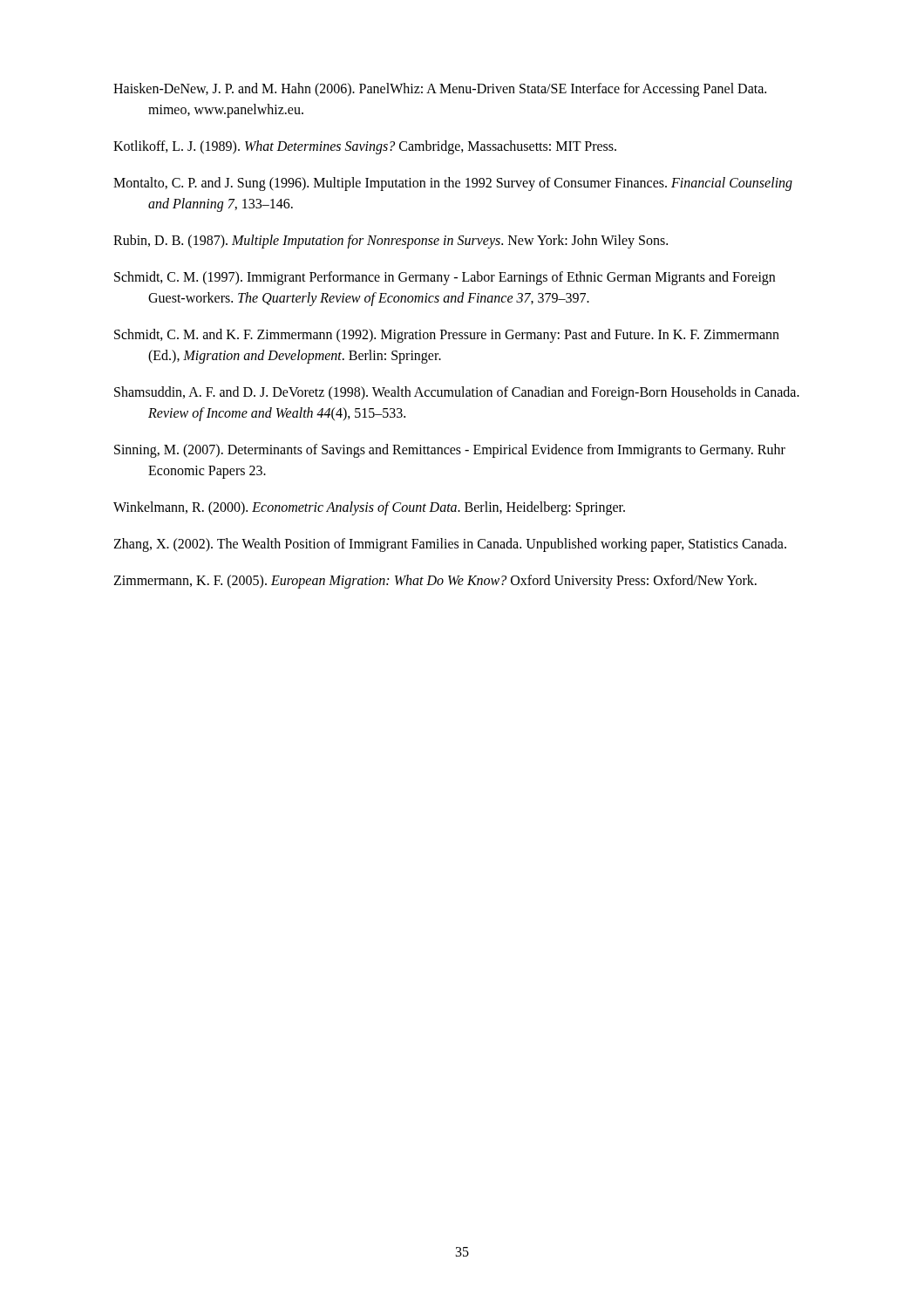This screenshot has width=924, height=1308.
Task: Select the list item that reads "Kotlikoff, L. J. (1989)."
Action: coord(365,146)
